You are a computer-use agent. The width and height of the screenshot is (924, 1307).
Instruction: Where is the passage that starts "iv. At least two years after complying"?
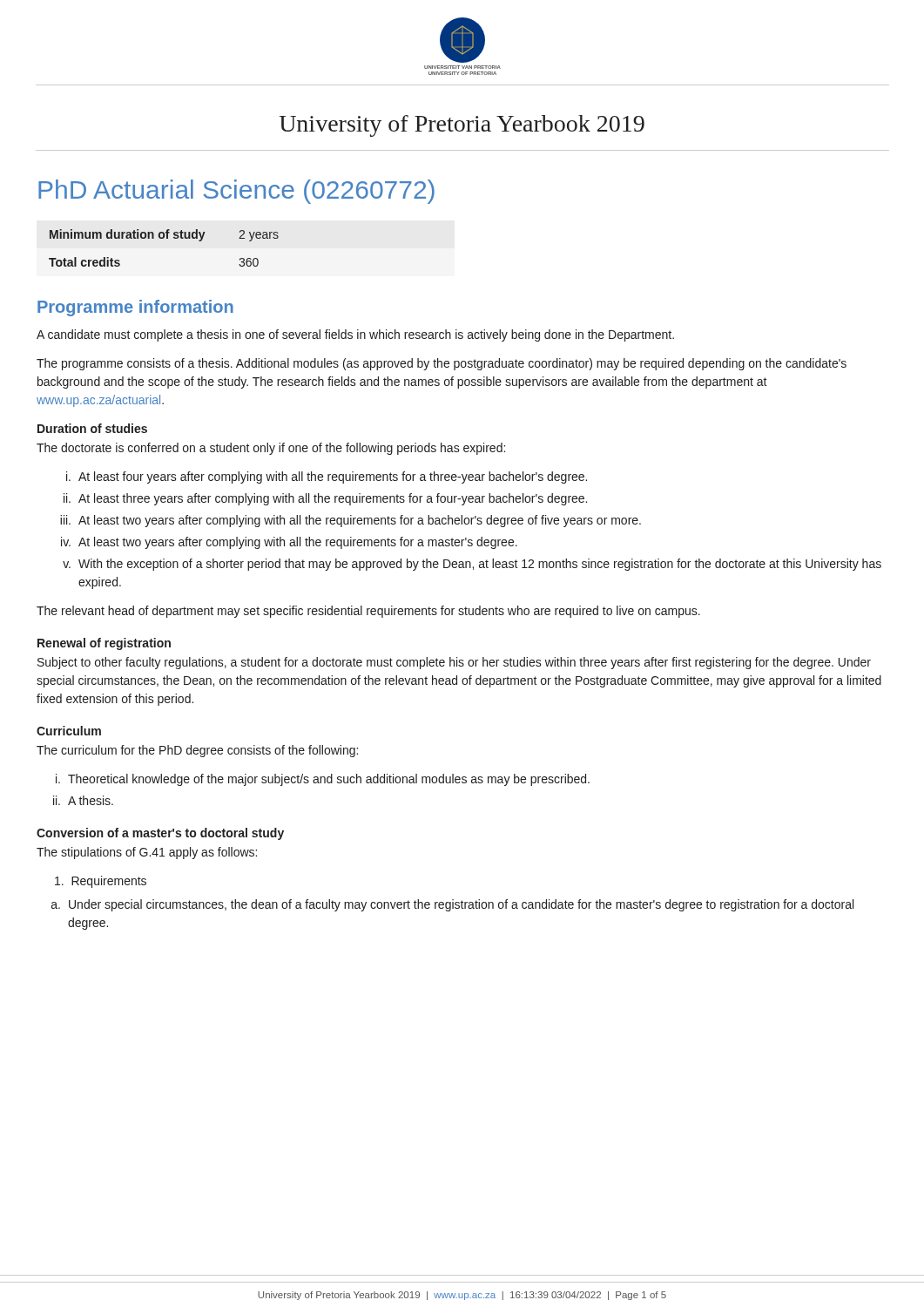[462, 542]
